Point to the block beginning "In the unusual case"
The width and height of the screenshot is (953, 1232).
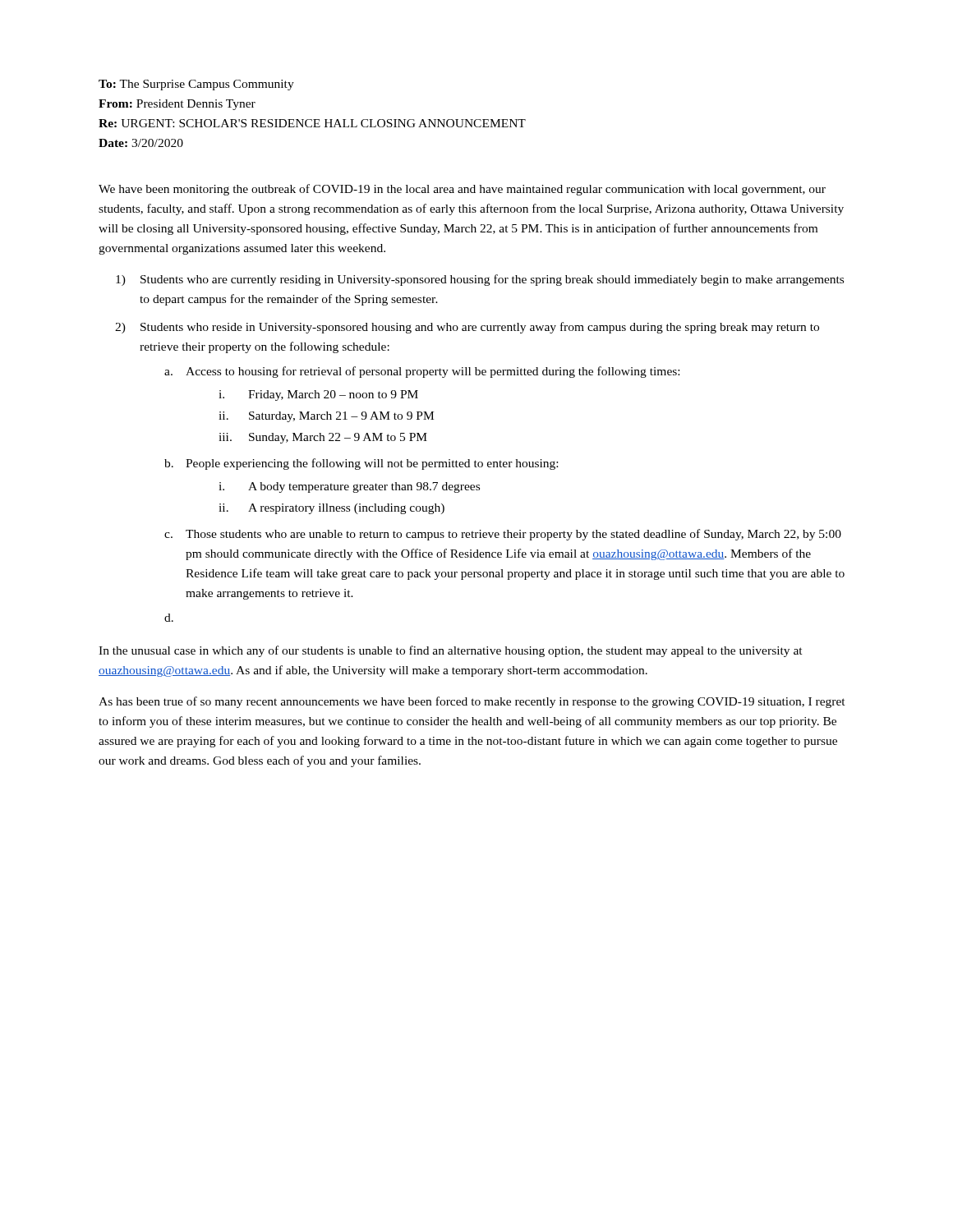tap(450, 660)
